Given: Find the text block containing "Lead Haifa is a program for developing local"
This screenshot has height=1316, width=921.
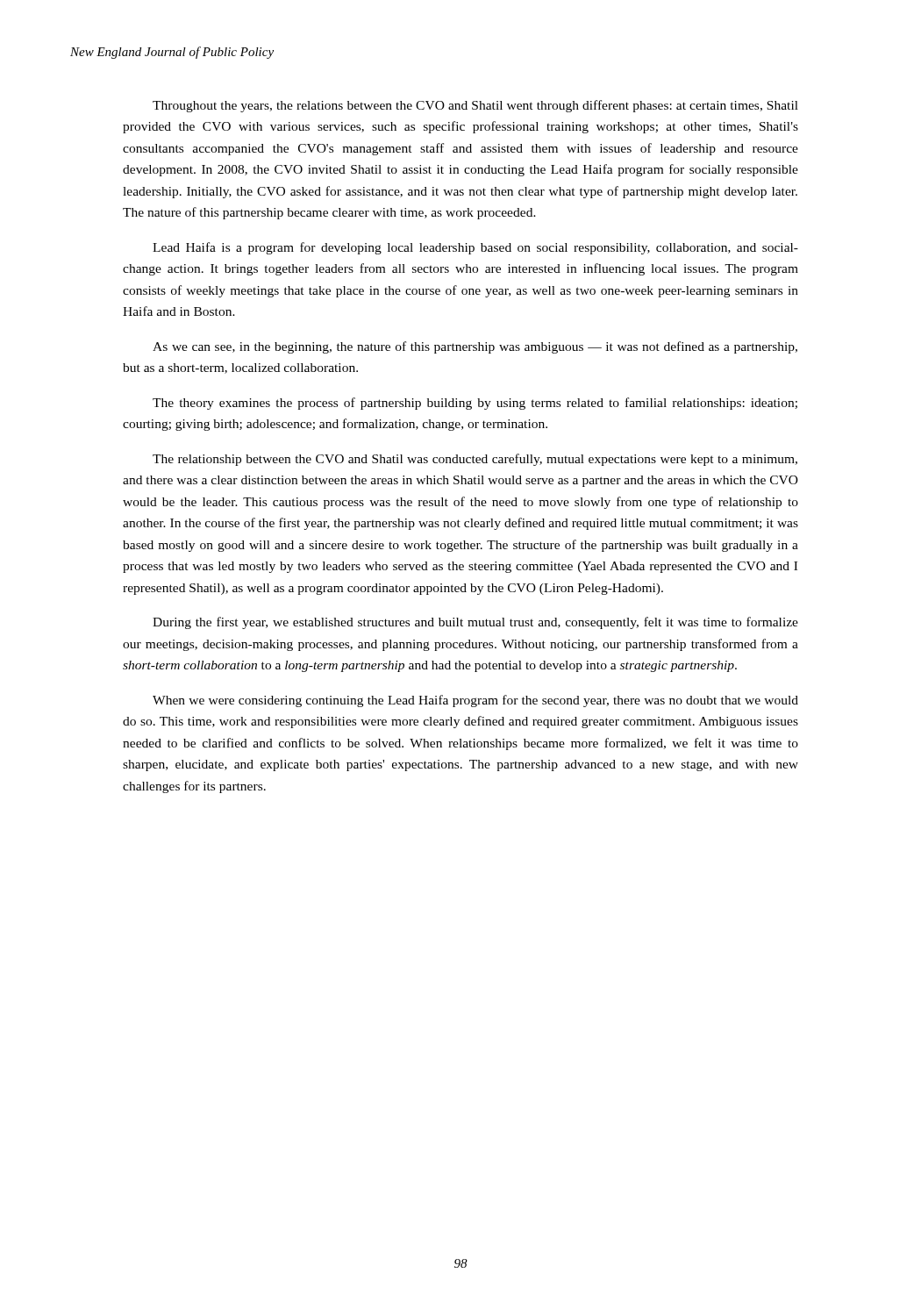Looking at the screenshot, I should (x=460, y=279).
